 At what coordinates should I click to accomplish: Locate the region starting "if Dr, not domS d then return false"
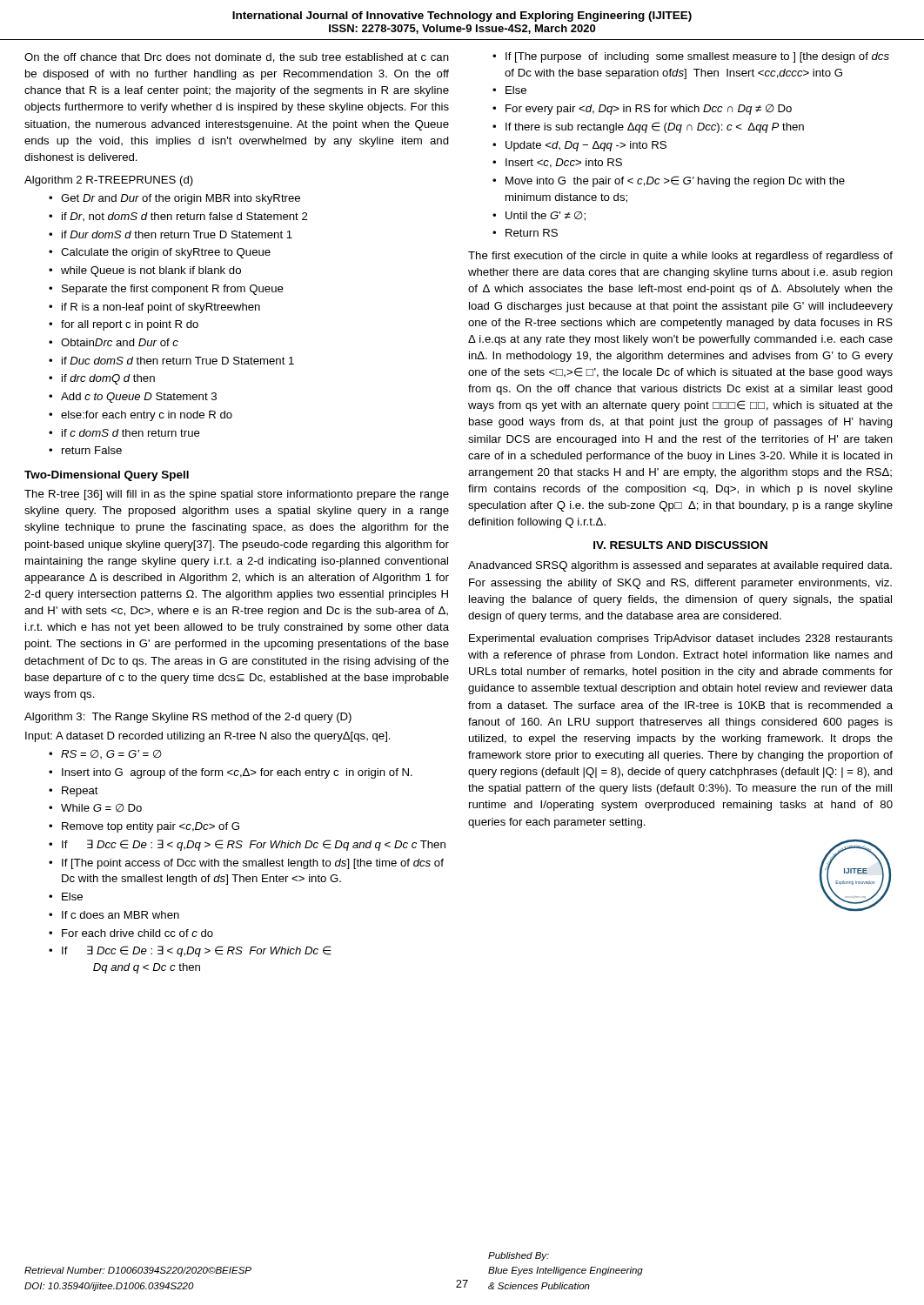pos(184,216)
